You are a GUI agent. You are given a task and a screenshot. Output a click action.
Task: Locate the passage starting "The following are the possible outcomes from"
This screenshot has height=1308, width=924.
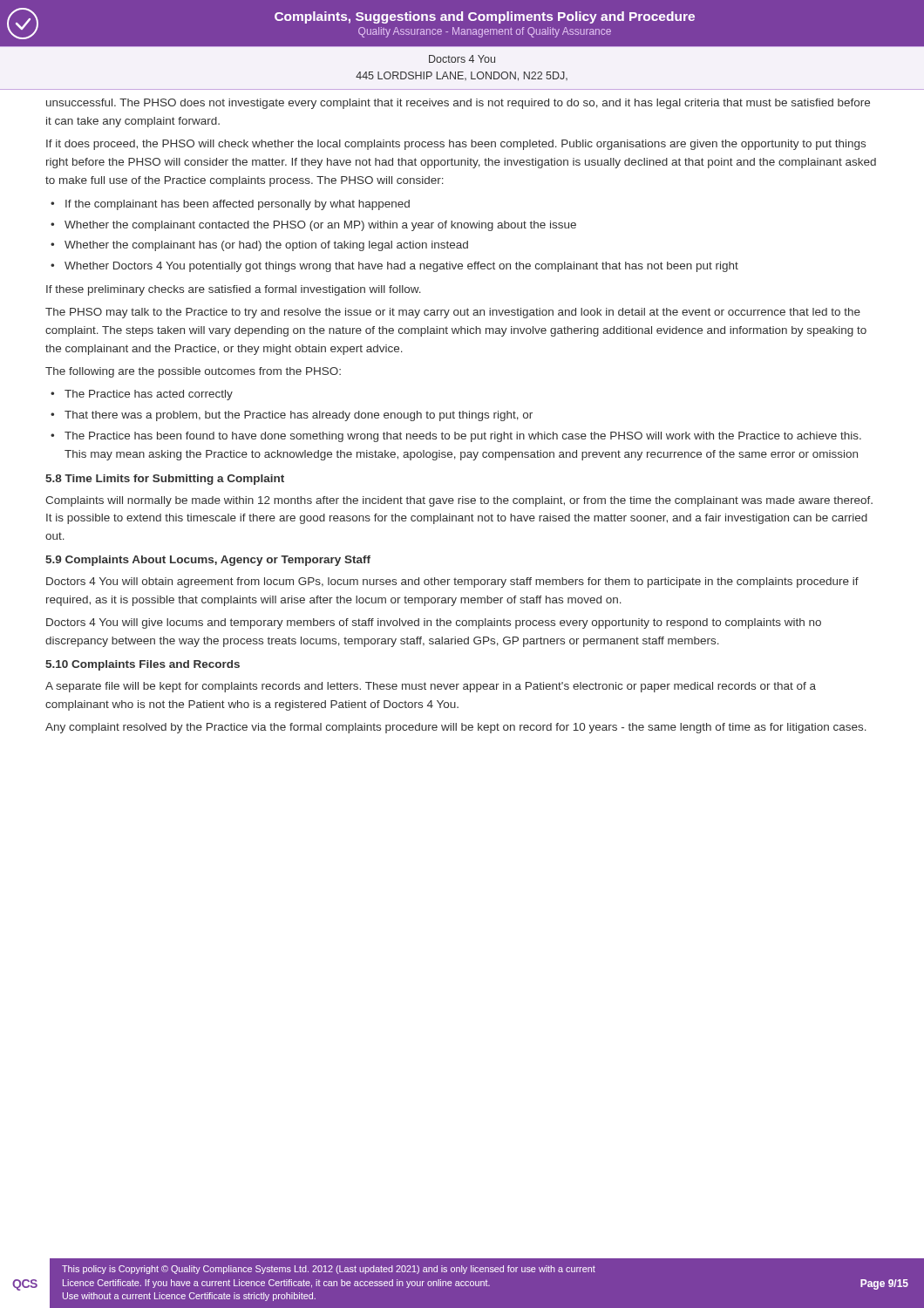193,371
